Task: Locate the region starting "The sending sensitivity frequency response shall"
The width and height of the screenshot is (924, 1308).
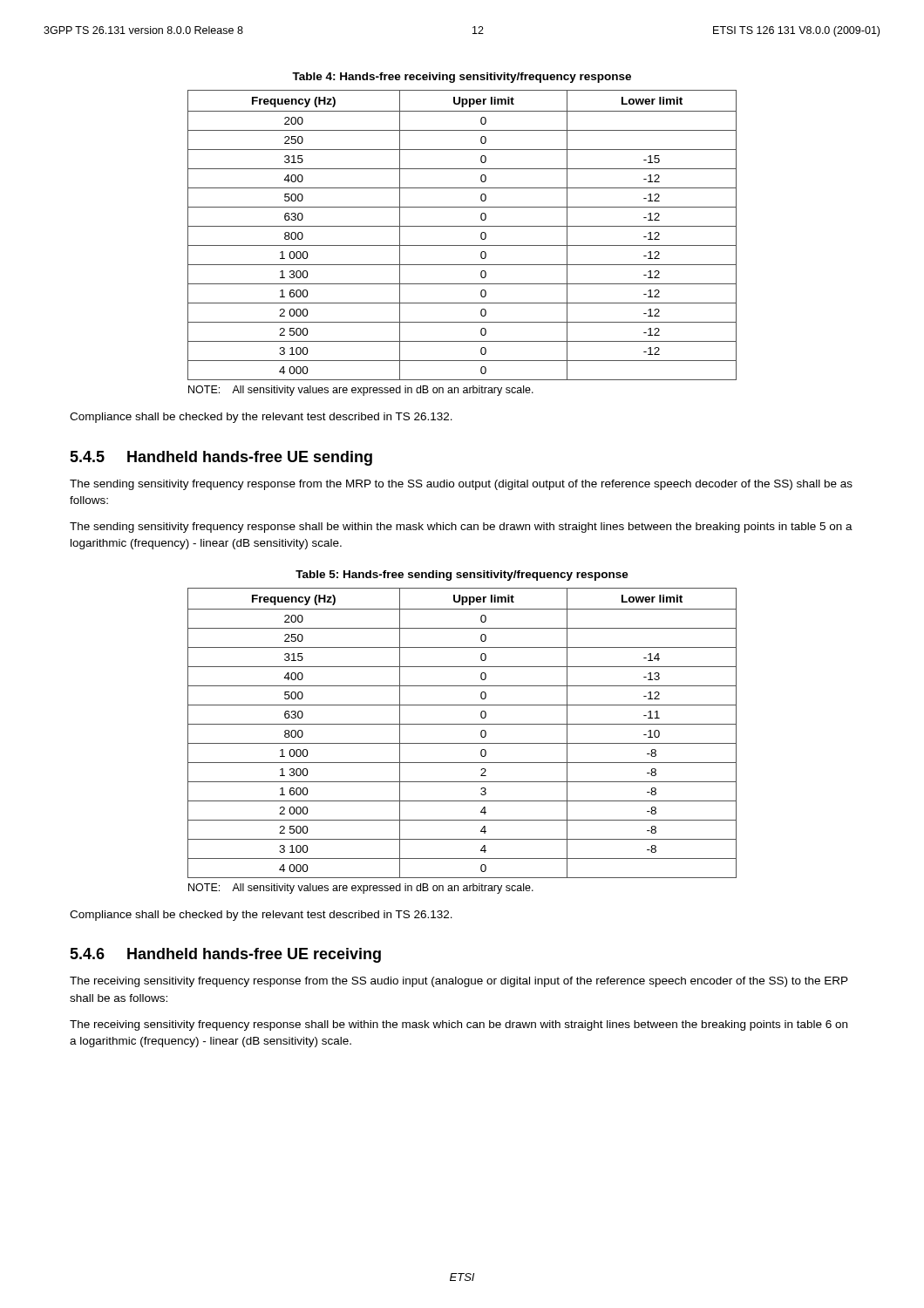Action: click(461, 535)
